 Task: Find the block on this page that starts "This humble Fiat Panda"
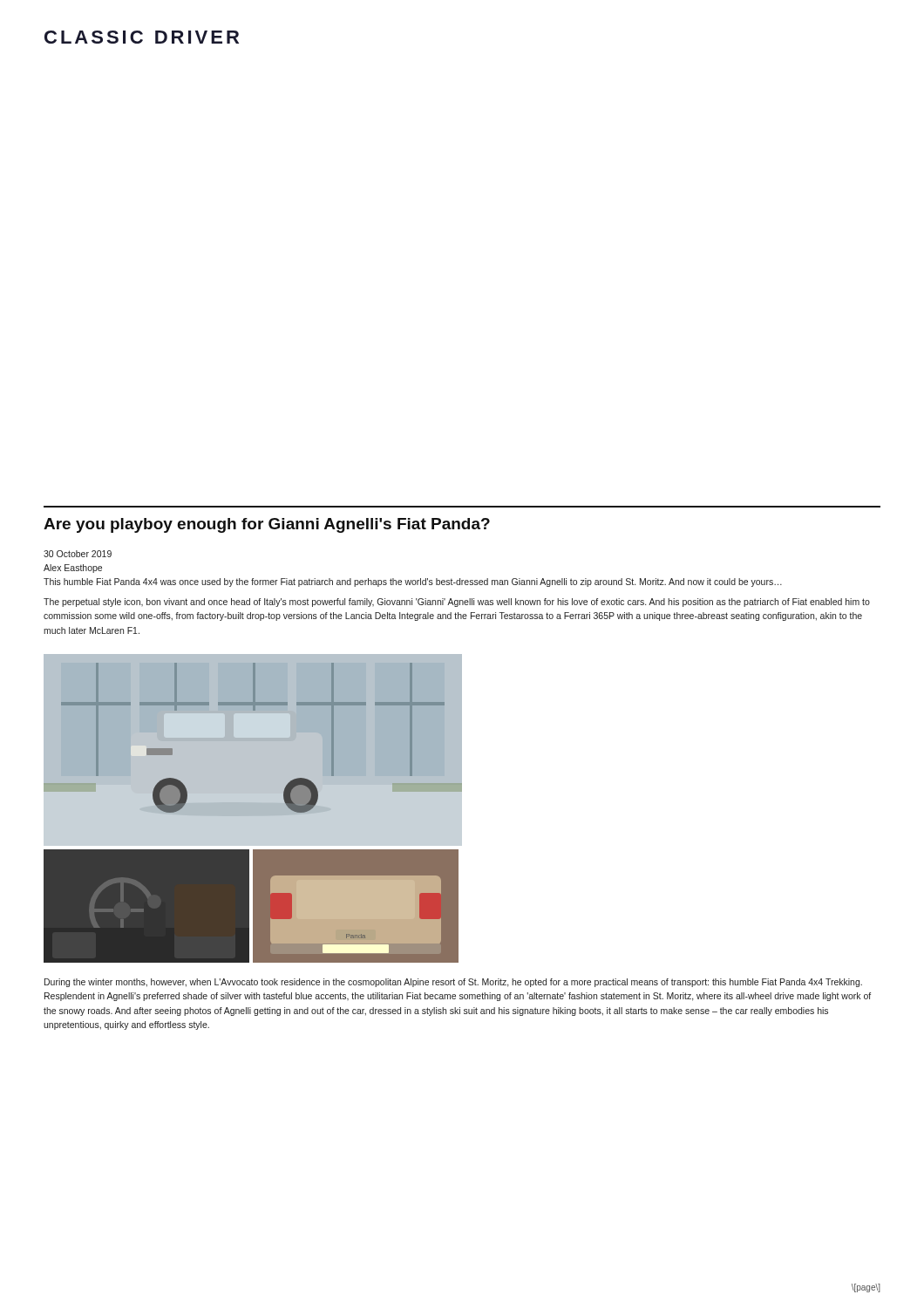(413, 581)
